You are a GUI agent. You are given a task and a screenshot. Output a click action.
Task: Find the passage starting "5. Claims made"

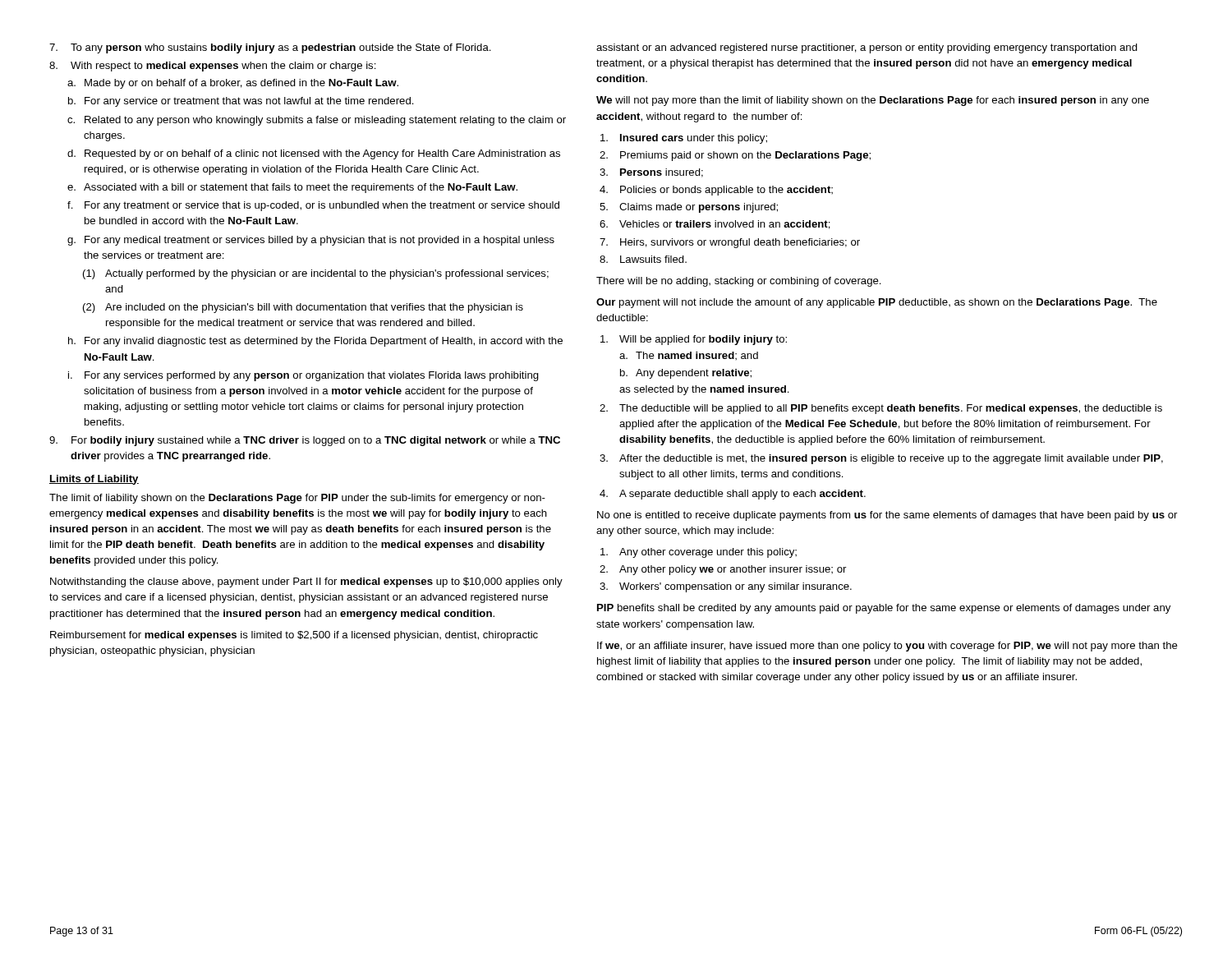[689, 207]
